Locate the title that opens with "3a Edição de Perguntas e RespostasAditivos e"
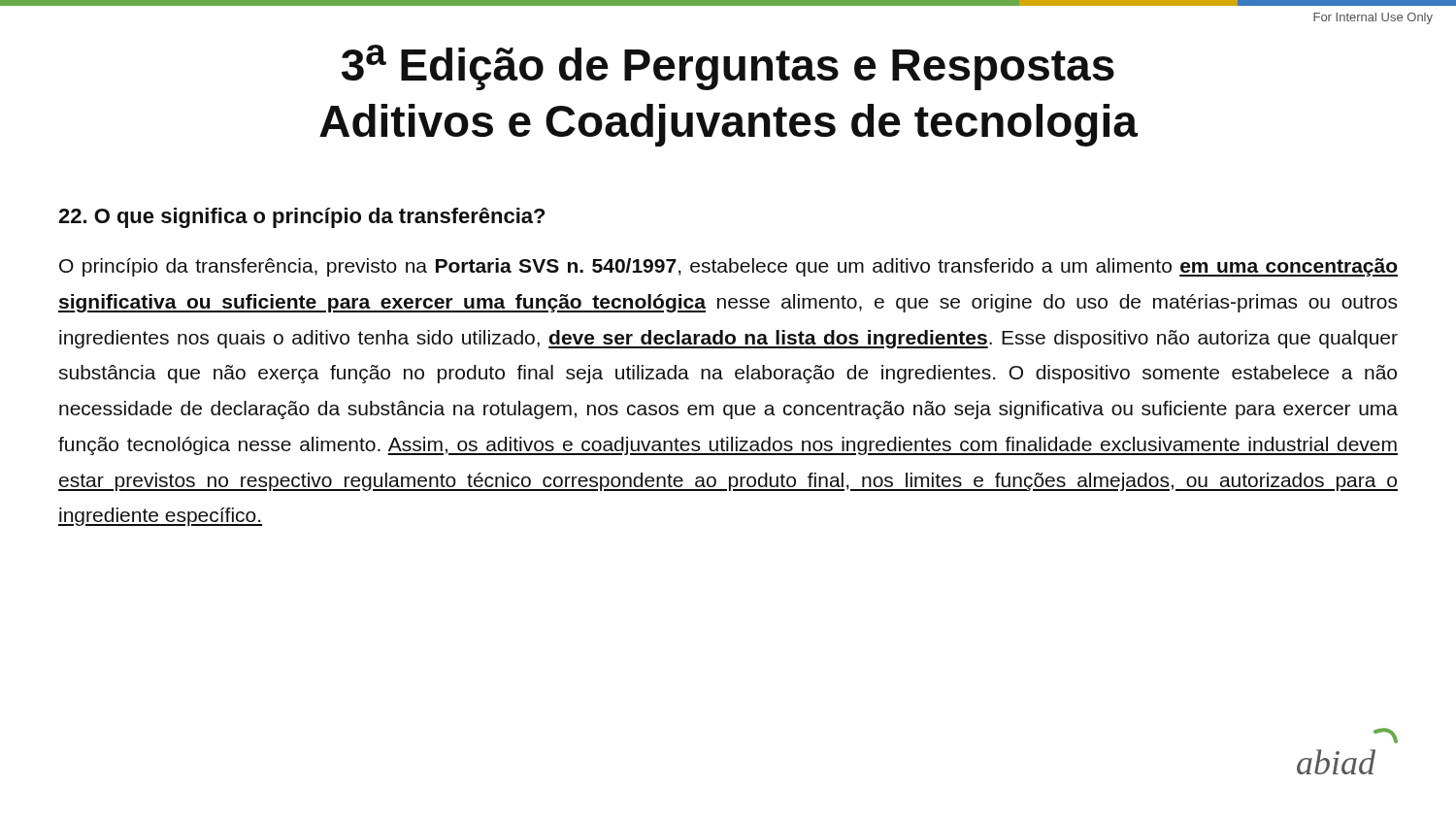1456x819 pixels. (x=728, y=89)
